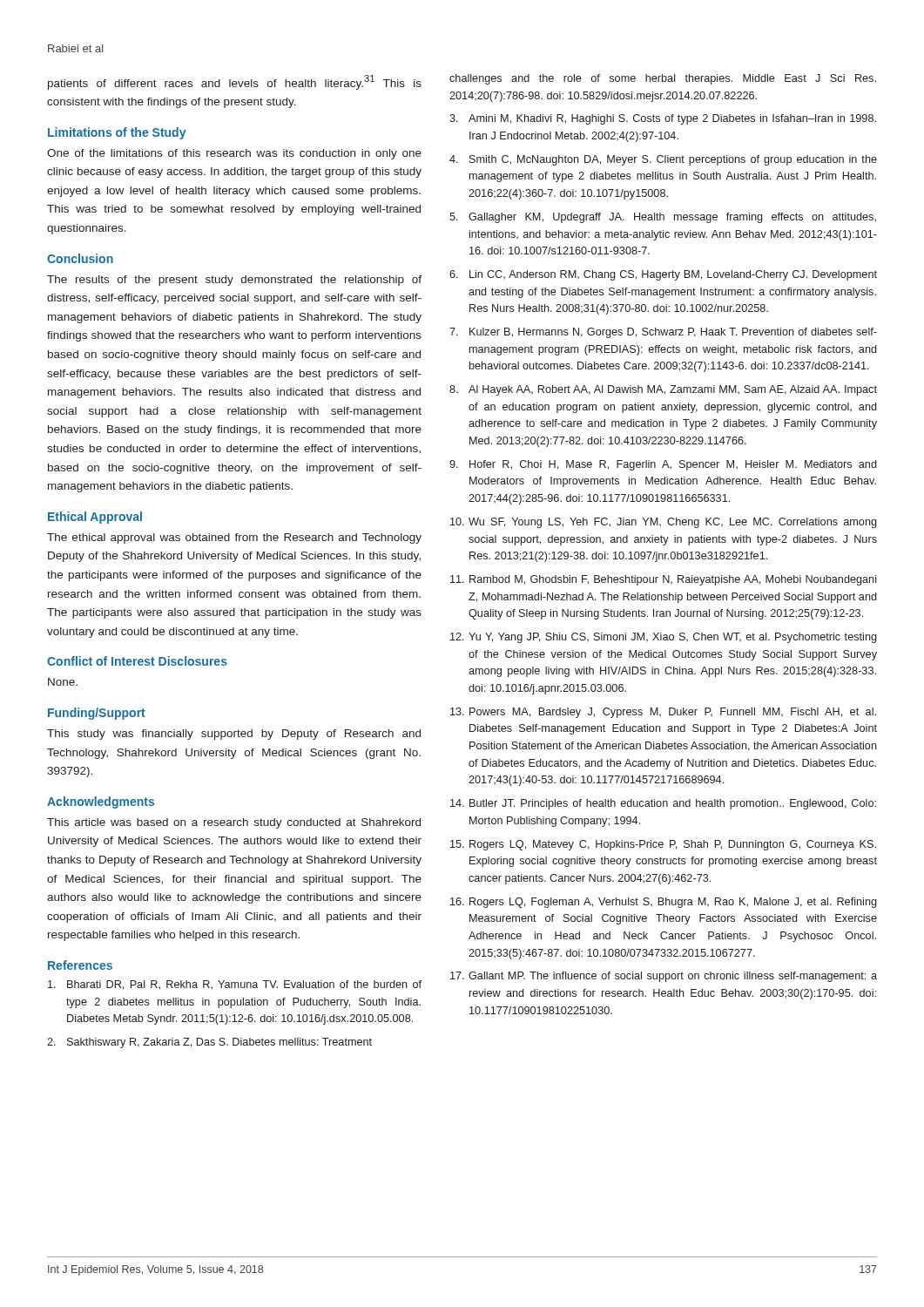The height and width of the screenshot is (1307, 924).
Task: Point to "Conflict of Interest Disclosures"
Action: [x=137, y=662]
